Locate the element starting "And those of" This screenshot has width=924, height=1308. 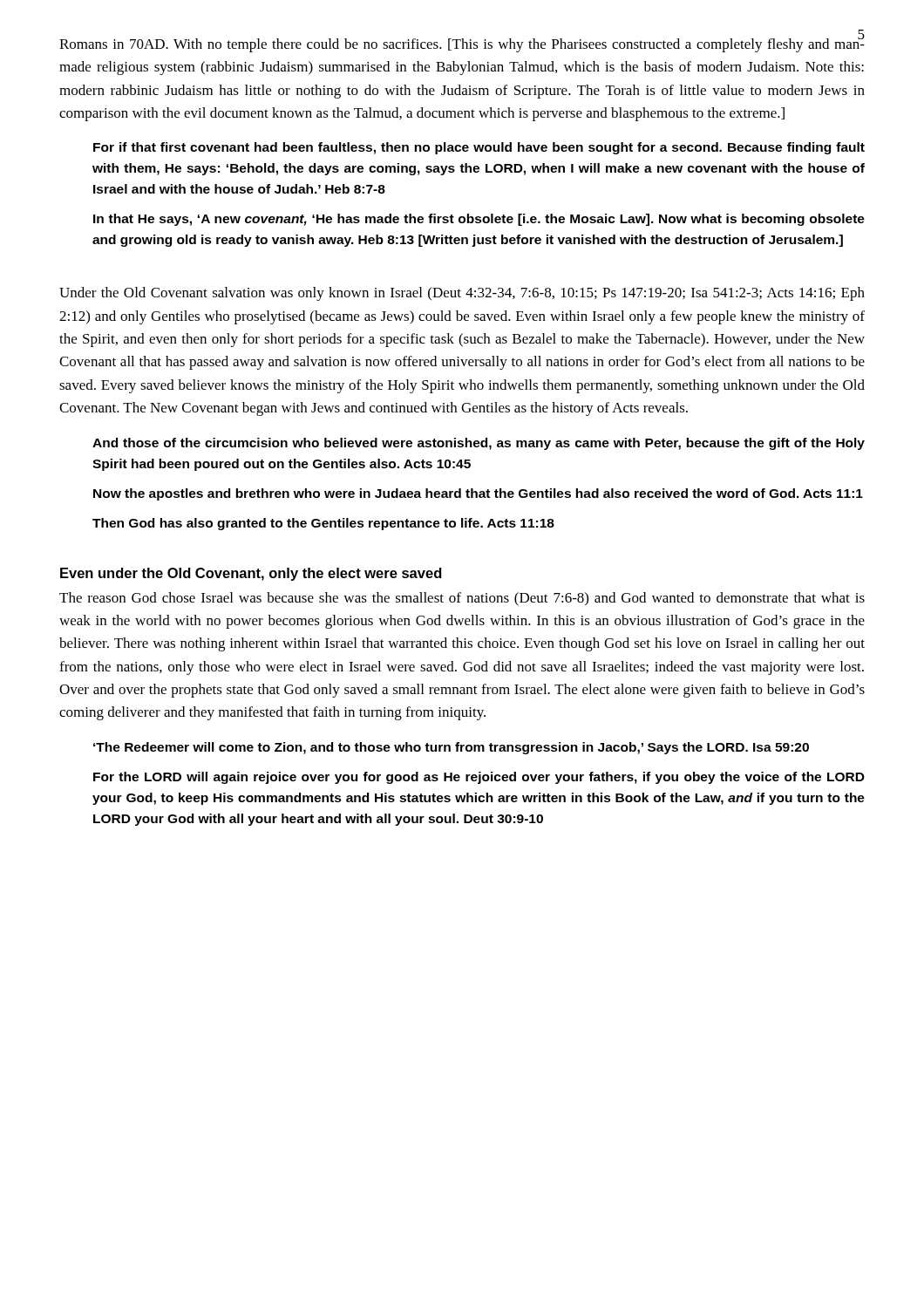tap(479, 483)
